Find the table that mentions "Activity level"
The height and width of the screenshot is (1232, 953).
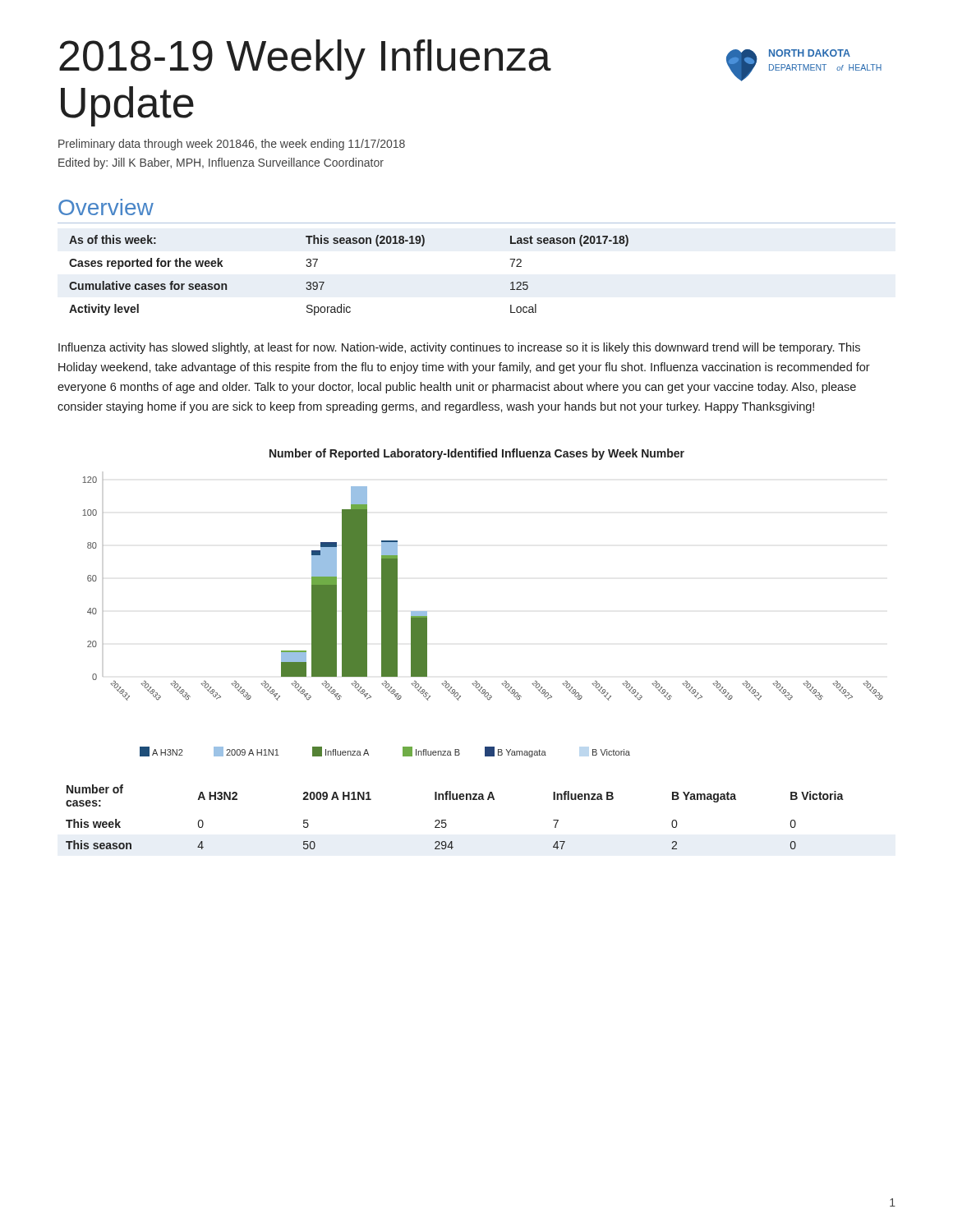click(476, 274)
